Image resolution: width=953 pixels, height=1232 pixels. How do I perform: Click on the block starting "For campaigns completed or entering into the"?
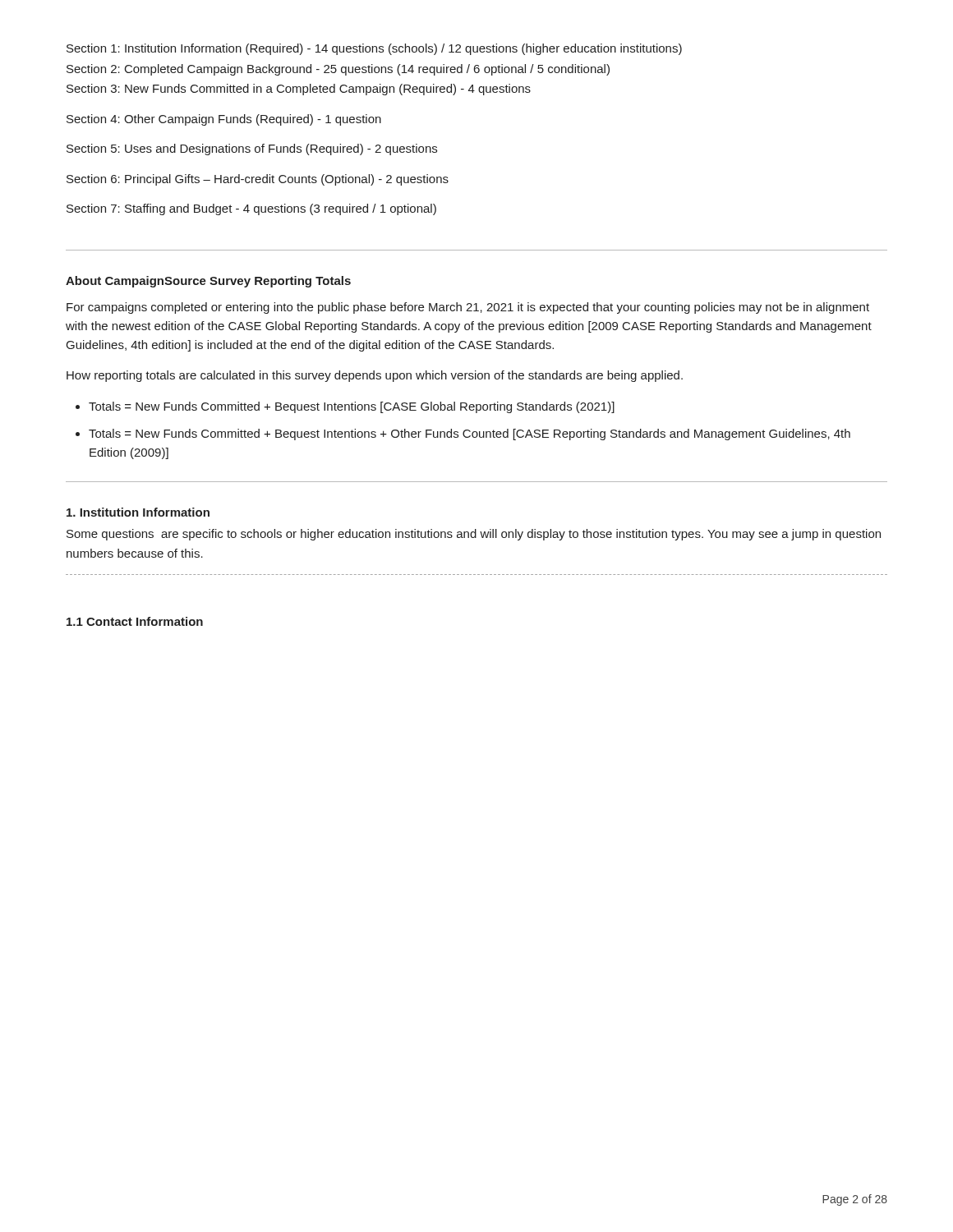pos(469,325)
